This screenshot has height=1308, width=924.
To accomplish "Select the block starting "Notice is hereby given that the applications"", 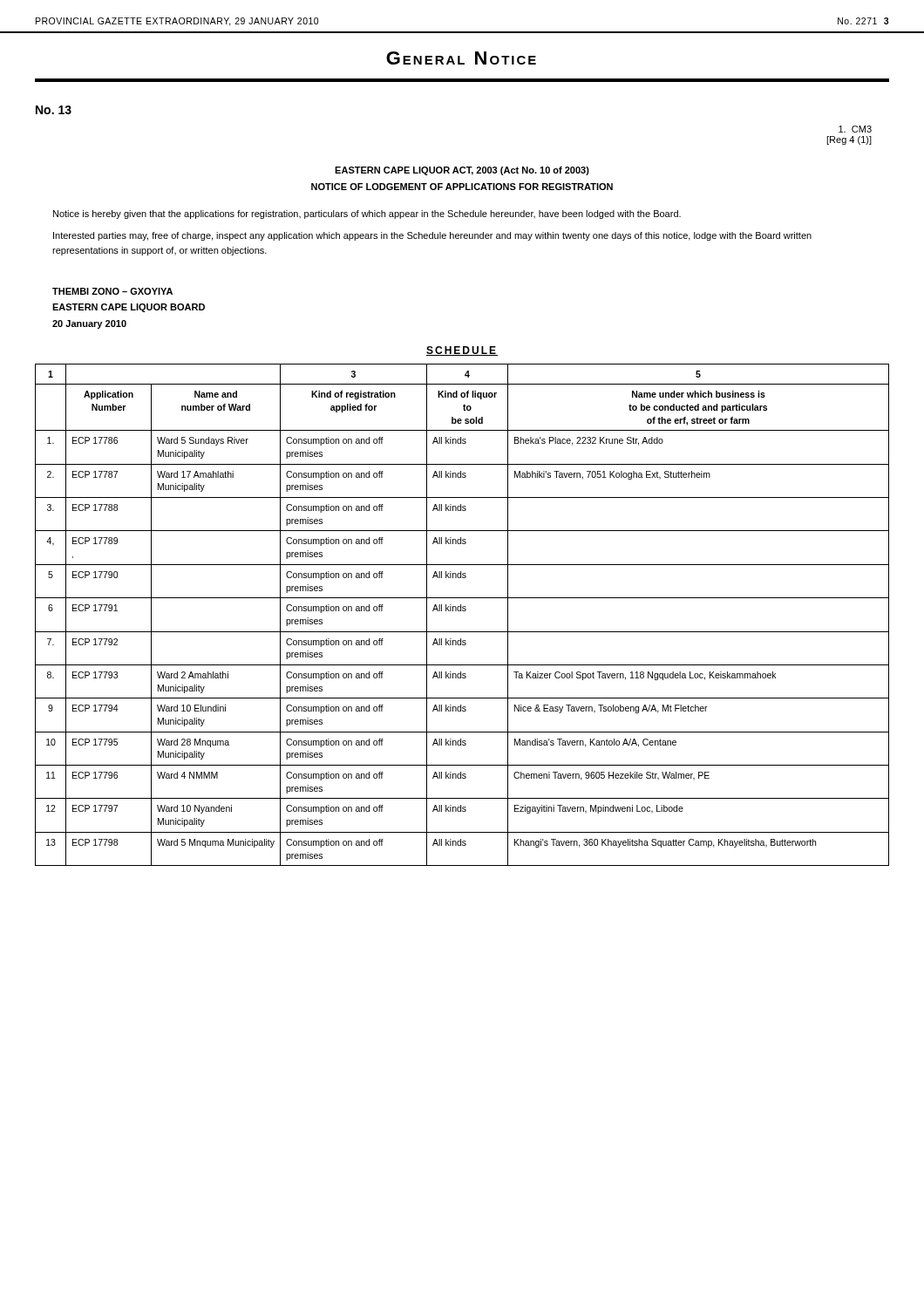I will [x=462, y=233].
